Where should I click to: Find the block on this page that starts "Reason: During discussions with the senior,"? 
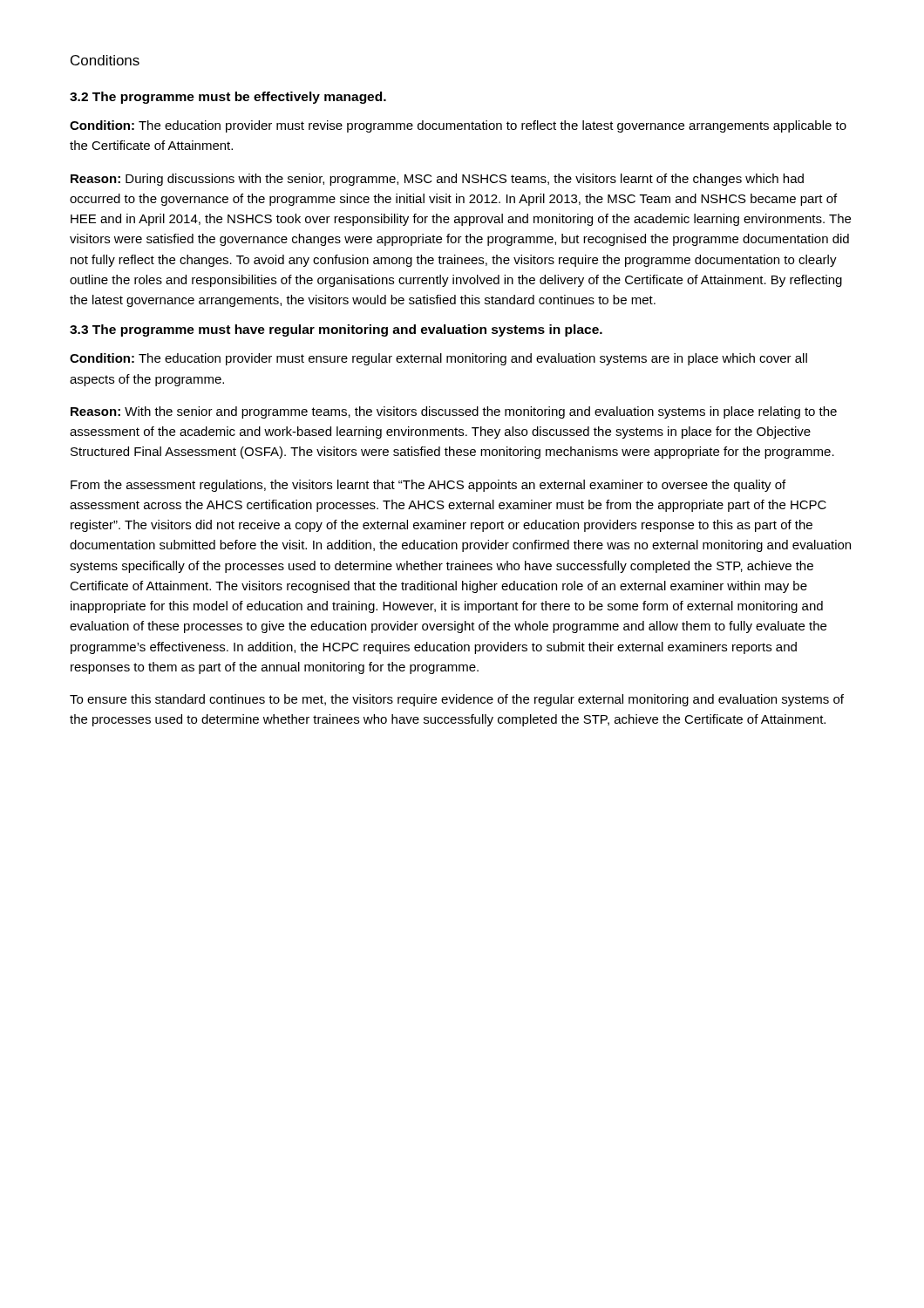tap(461, 239)
